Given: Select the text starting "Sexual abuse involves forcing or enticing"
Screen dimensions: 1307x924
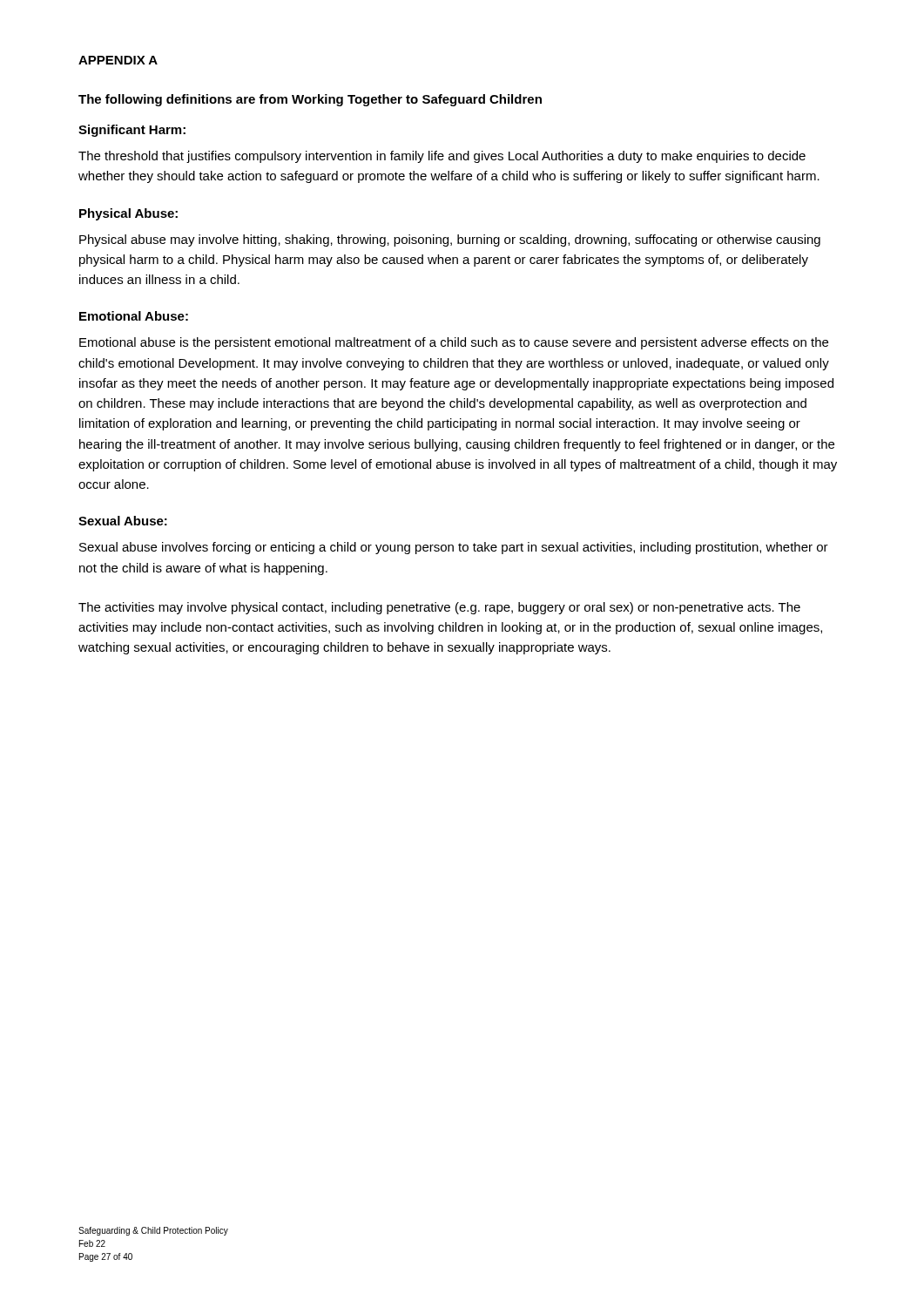Looking at the screenshot, I should click(x=453, y=557).
